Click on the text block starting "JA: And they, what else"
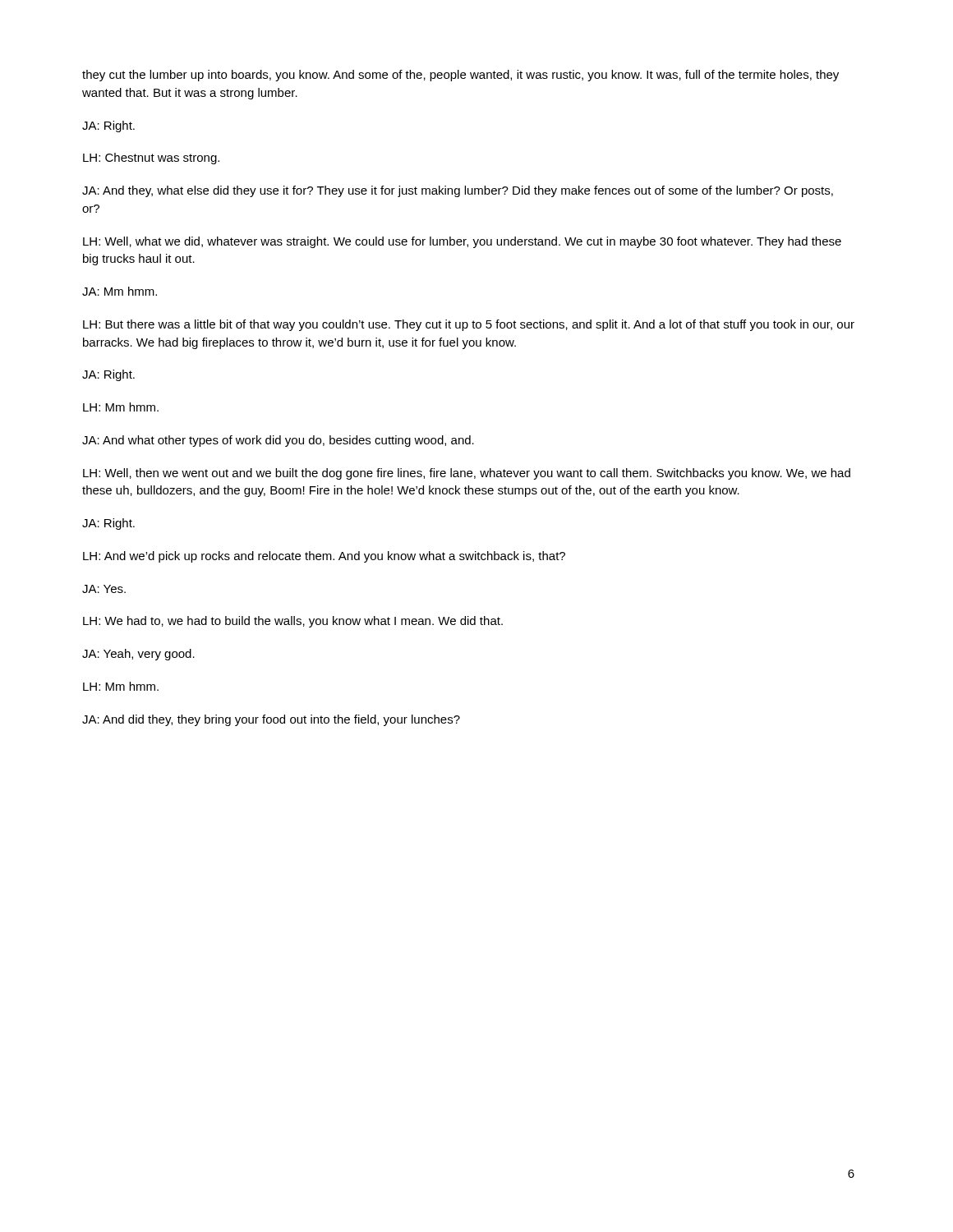953x1232 pixels. pyautogui.click(x=458, y=199)
